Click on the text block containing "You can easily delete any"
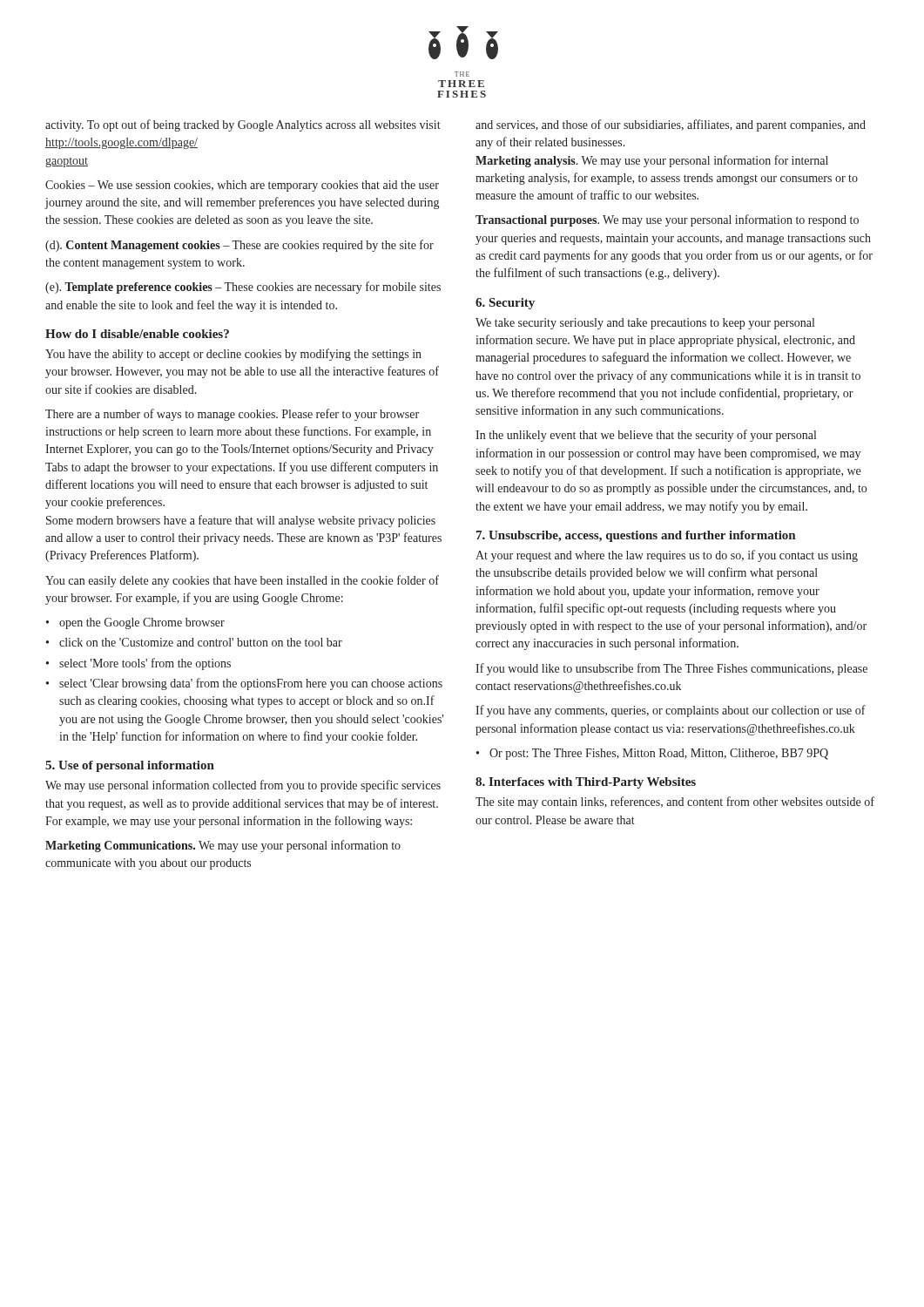This screenshot has height=1307, width=924. pos(245,590)
